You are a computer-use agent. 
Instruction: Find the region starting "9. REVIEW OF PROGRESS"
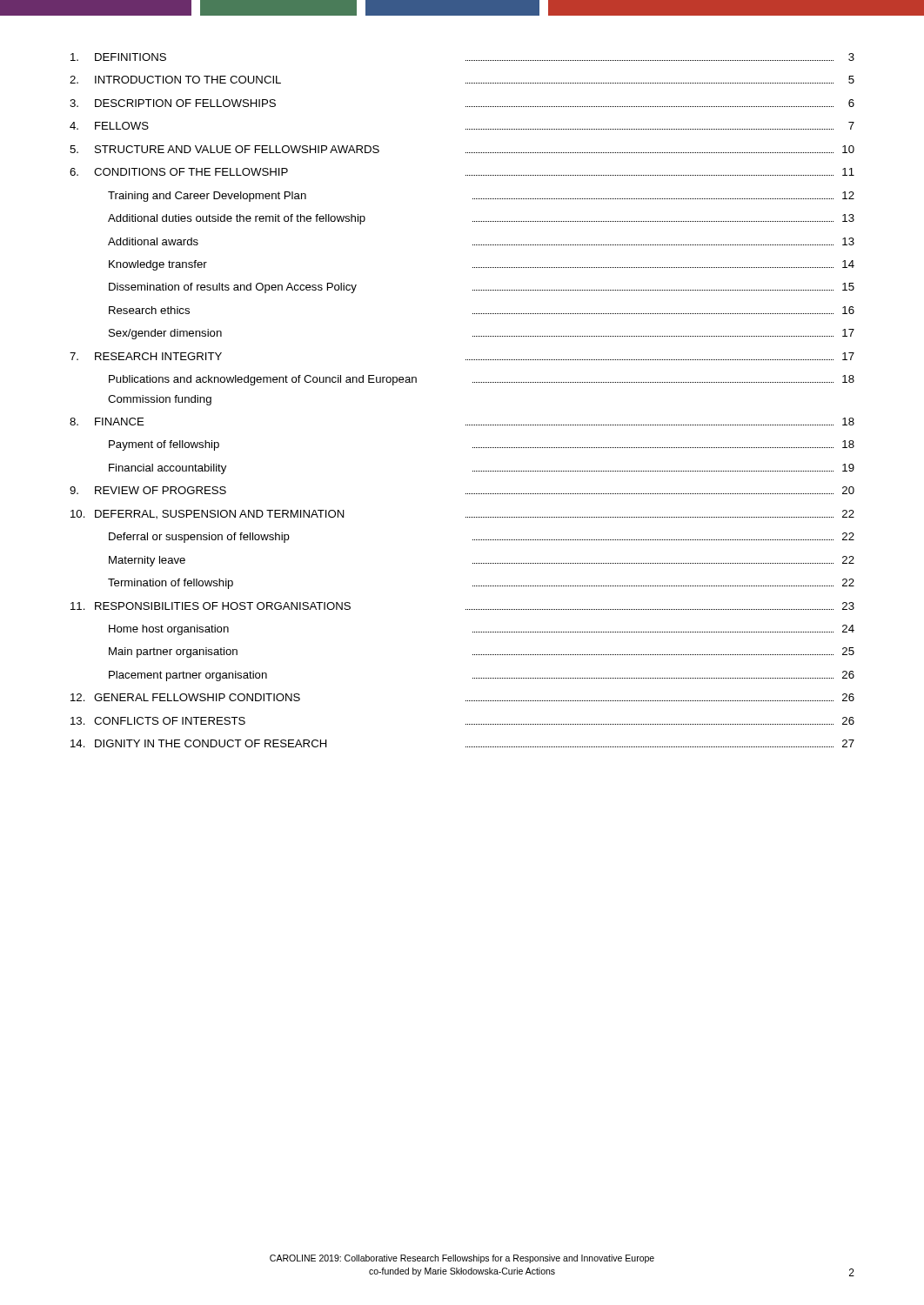(x=462, y=491)
